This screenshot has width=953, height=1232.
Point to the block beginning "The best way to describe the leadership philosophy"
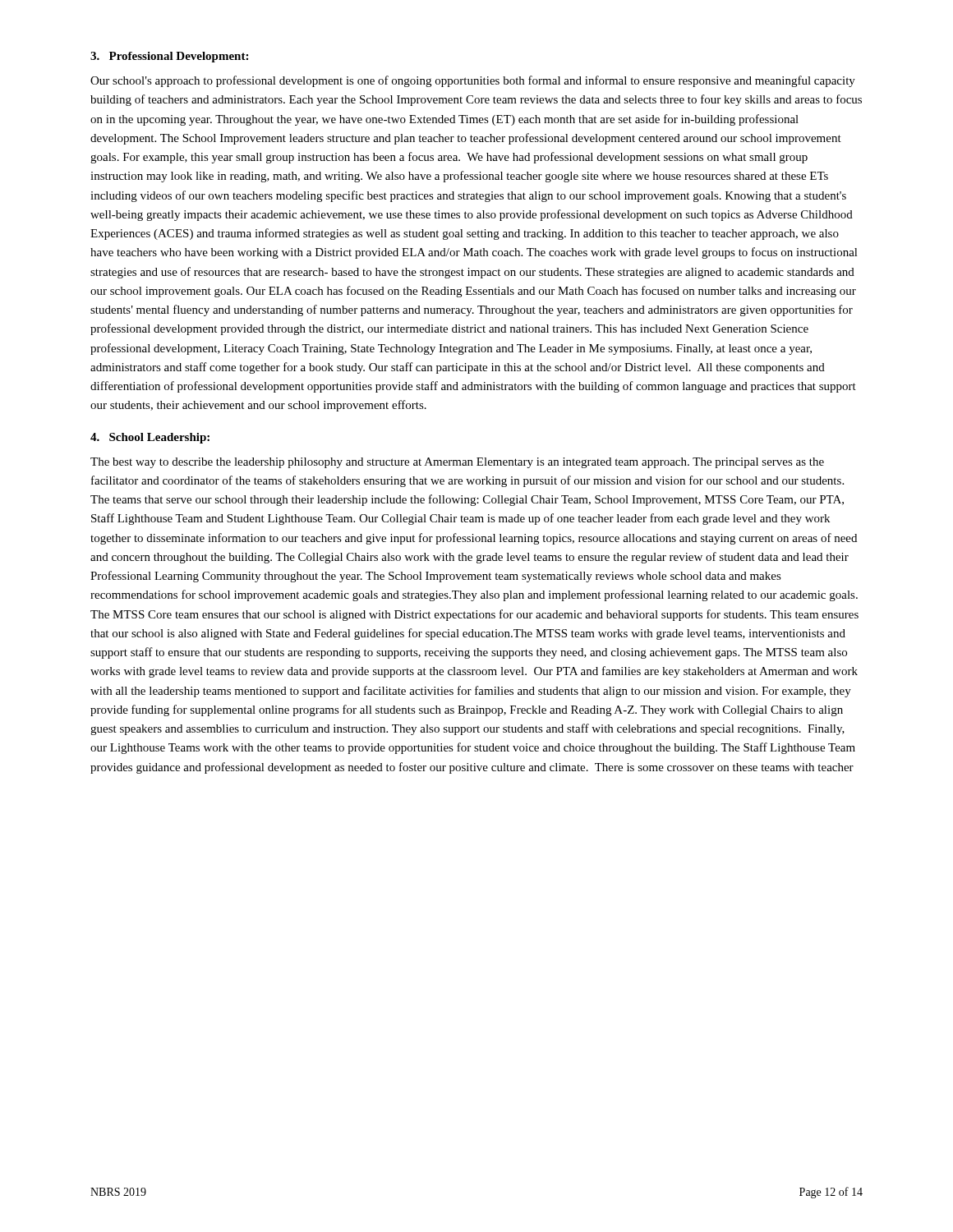pos(475,614)
